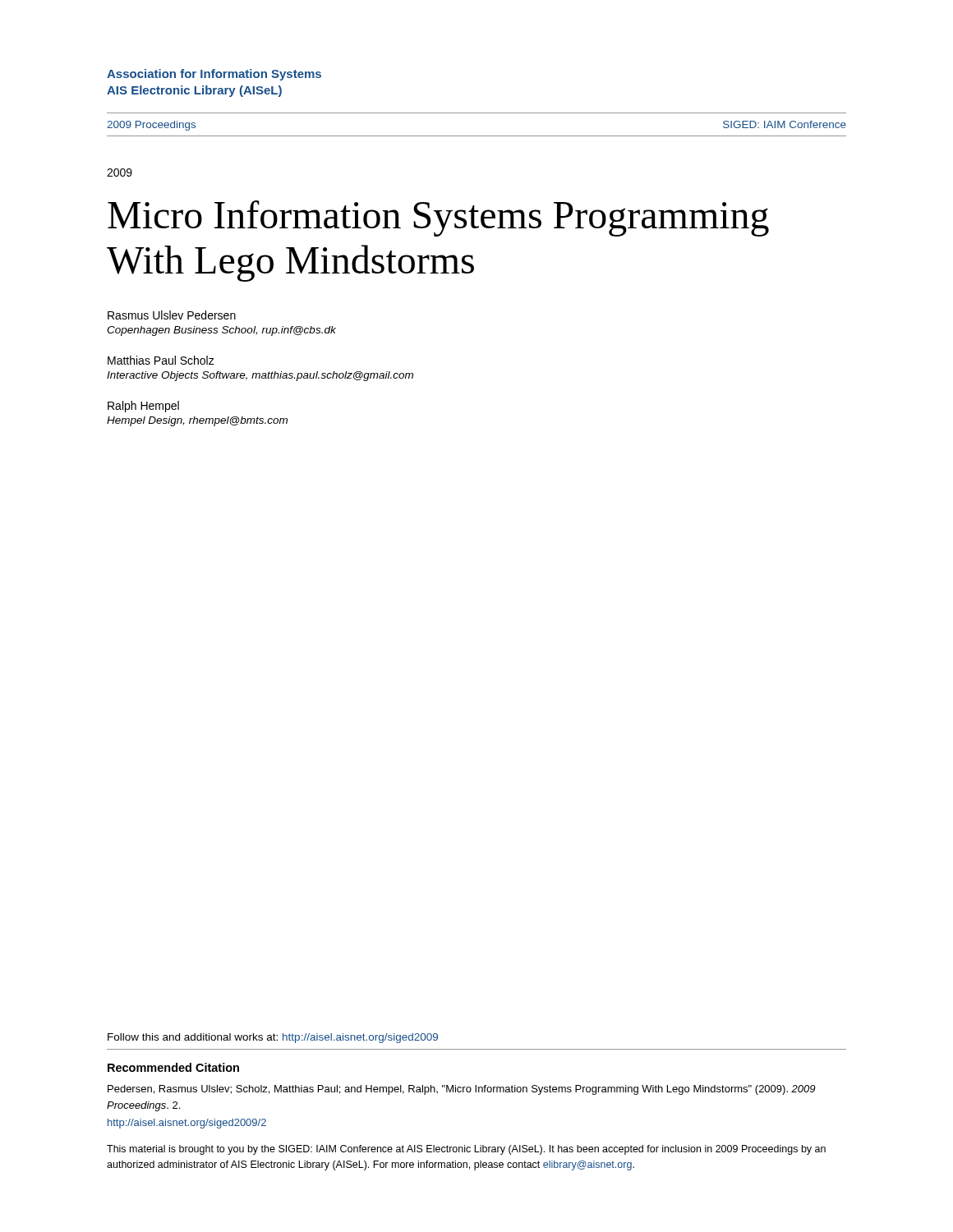Where is the passage that starts "2009 Proceedings SIGED: IAIM"?
This screenshot has height=1232, width=953.
(x=476, y=124)
